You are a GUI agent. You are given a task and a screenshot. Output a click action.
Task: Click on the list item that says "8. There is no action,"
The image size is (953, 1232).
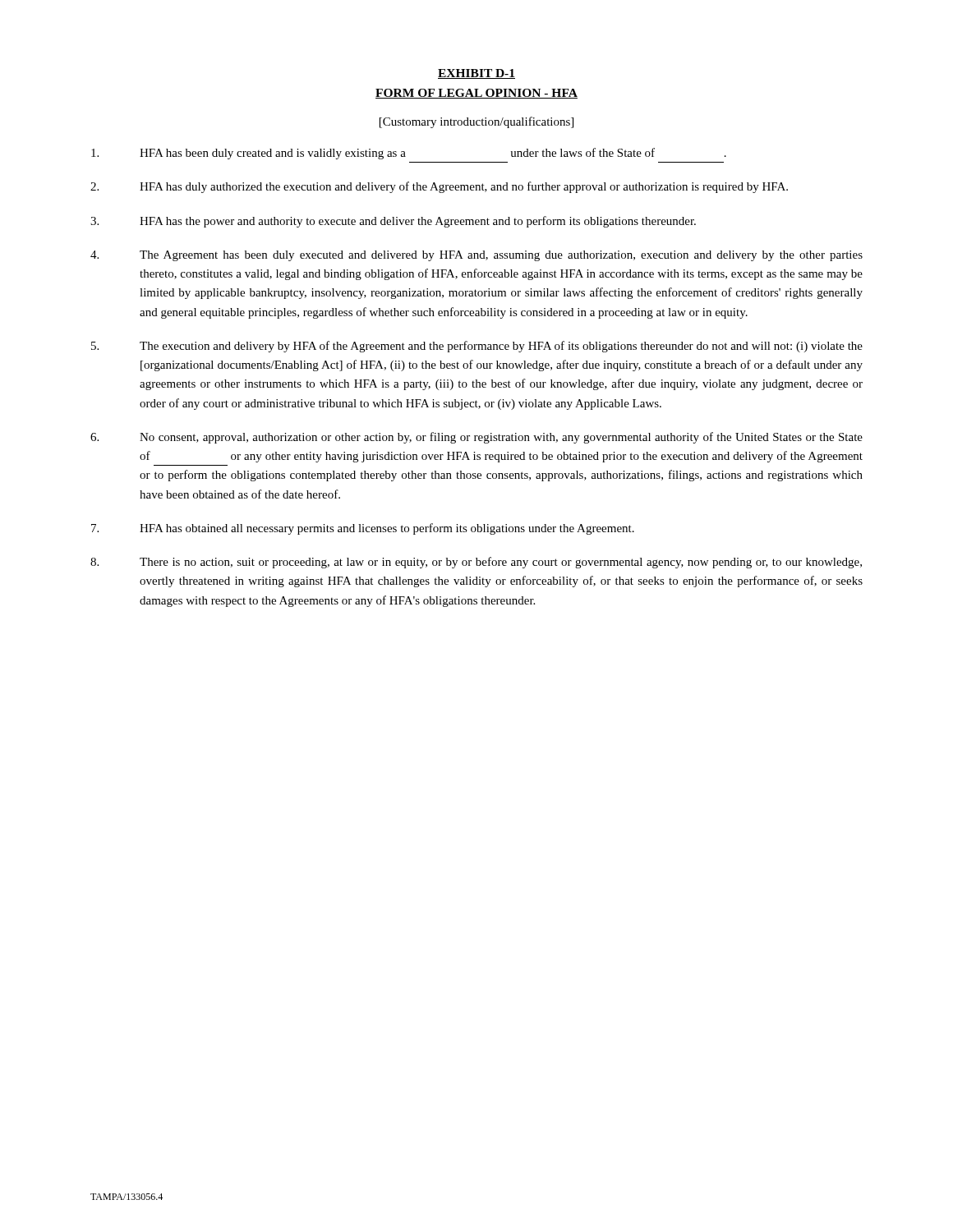[476, 581]
